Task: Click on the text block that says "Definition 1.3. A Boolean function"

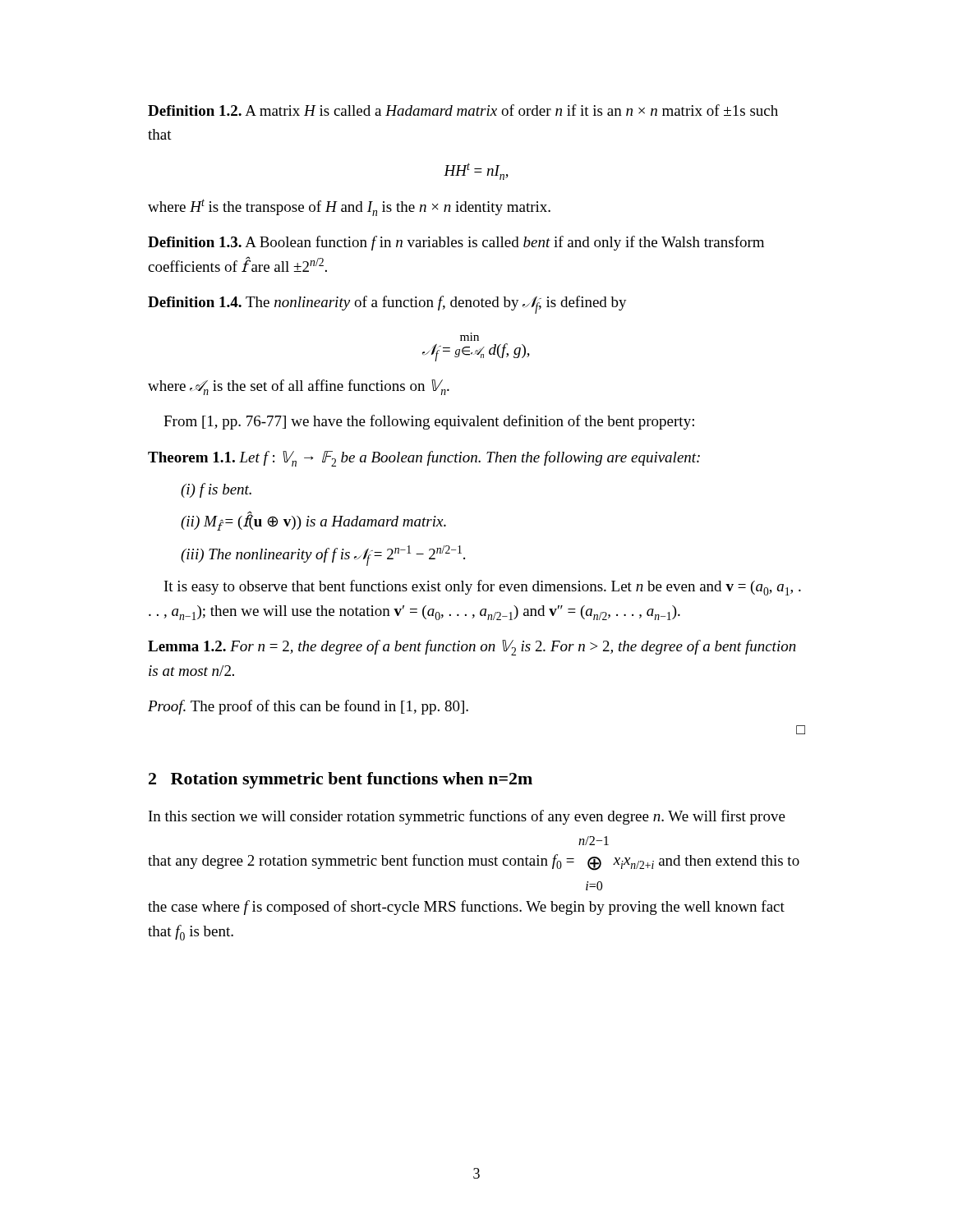Action: pos(456,254)
